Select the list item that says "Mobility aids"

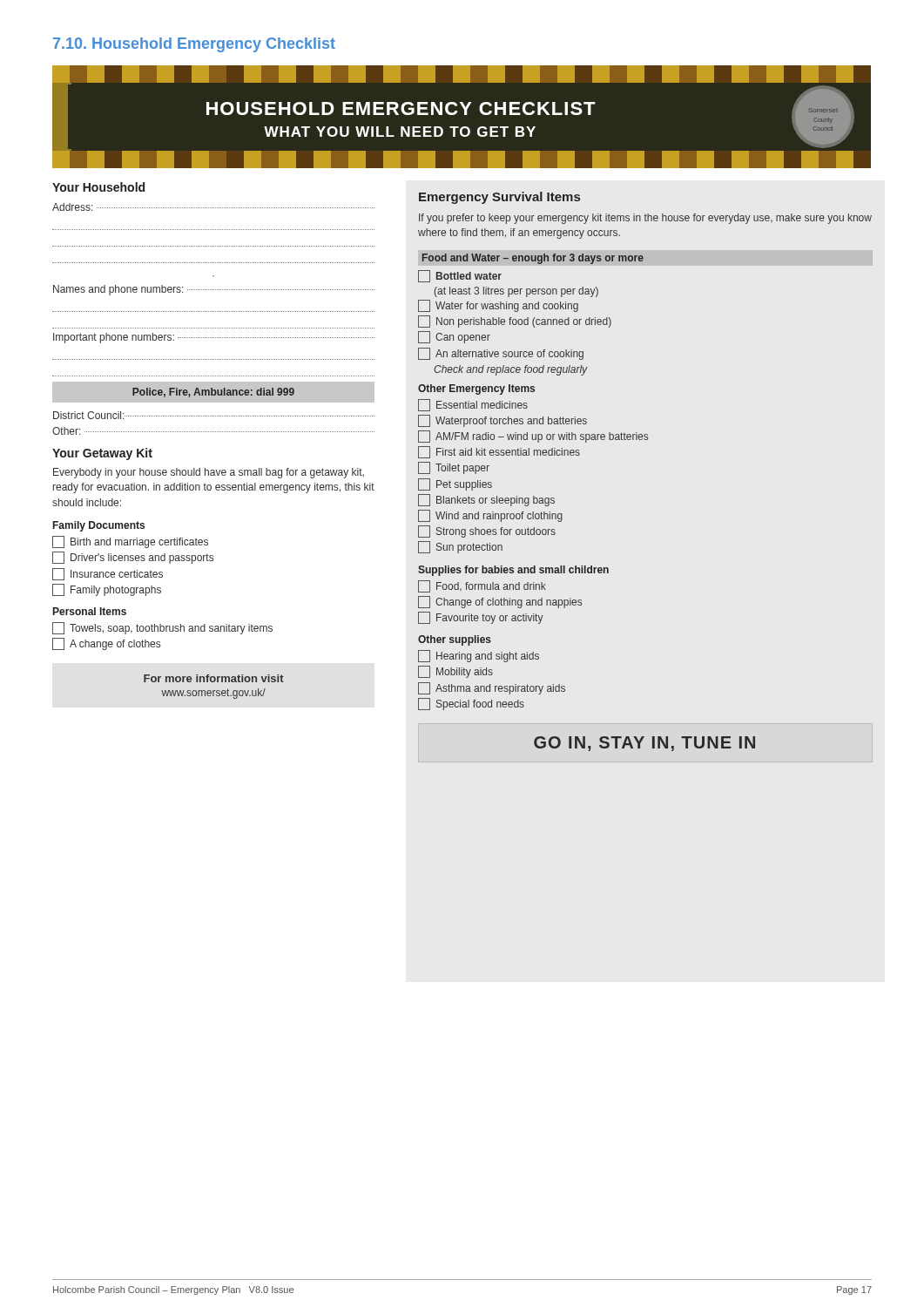(455, 672)
